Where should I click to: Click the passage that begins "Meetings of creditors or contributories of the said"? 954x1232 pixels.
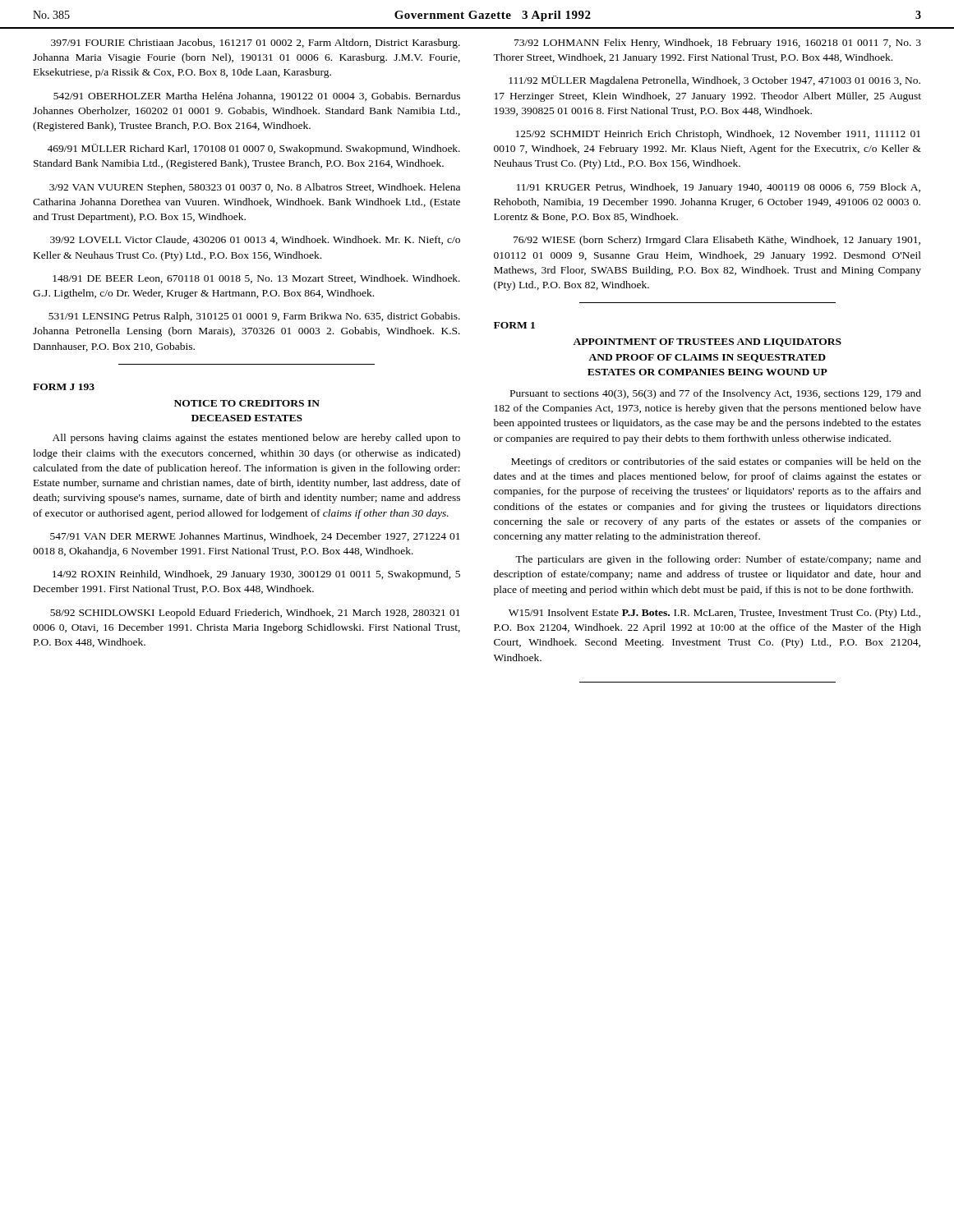(x=707, y=499)
